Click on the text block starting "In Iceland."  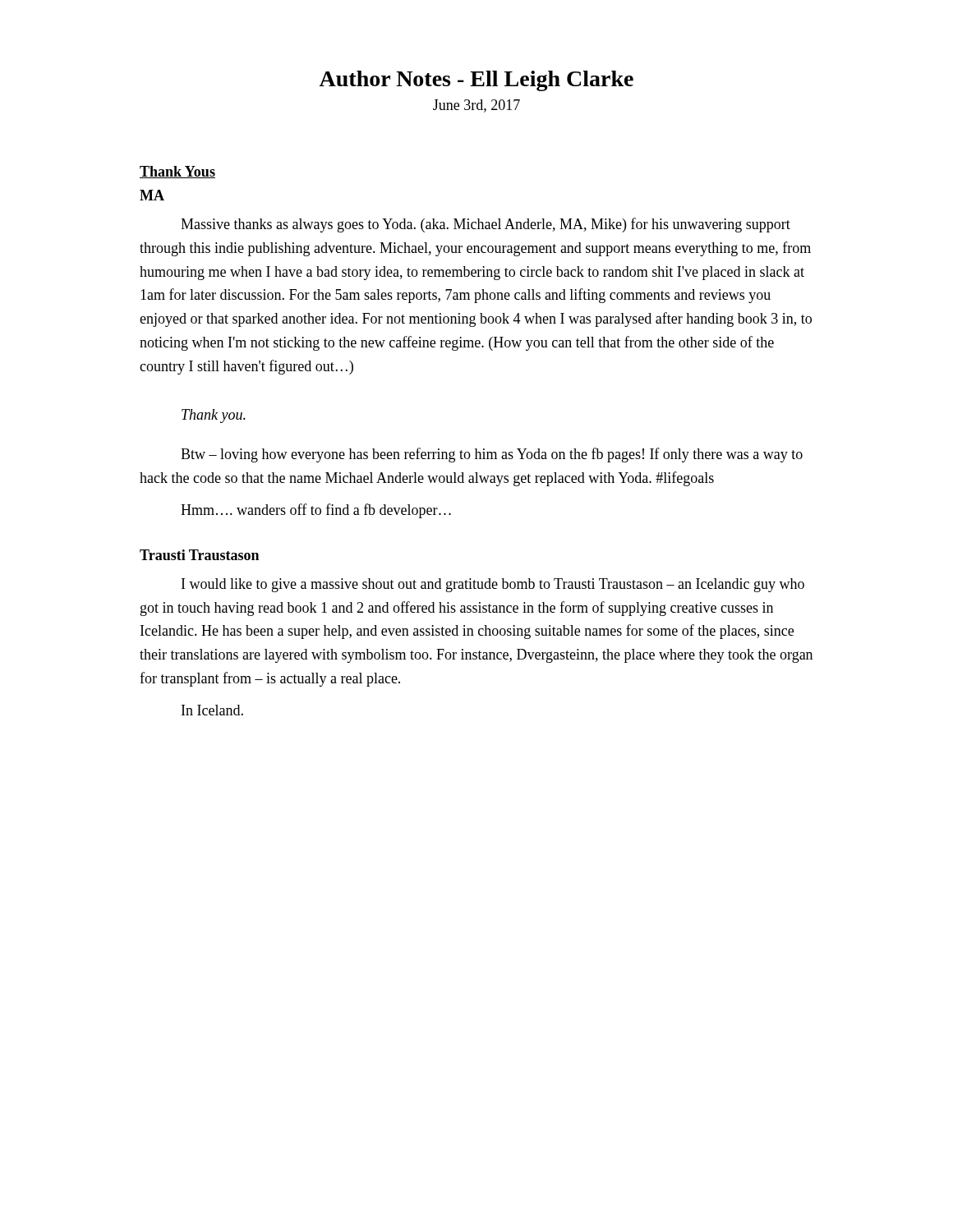click(x=212, y=710)
